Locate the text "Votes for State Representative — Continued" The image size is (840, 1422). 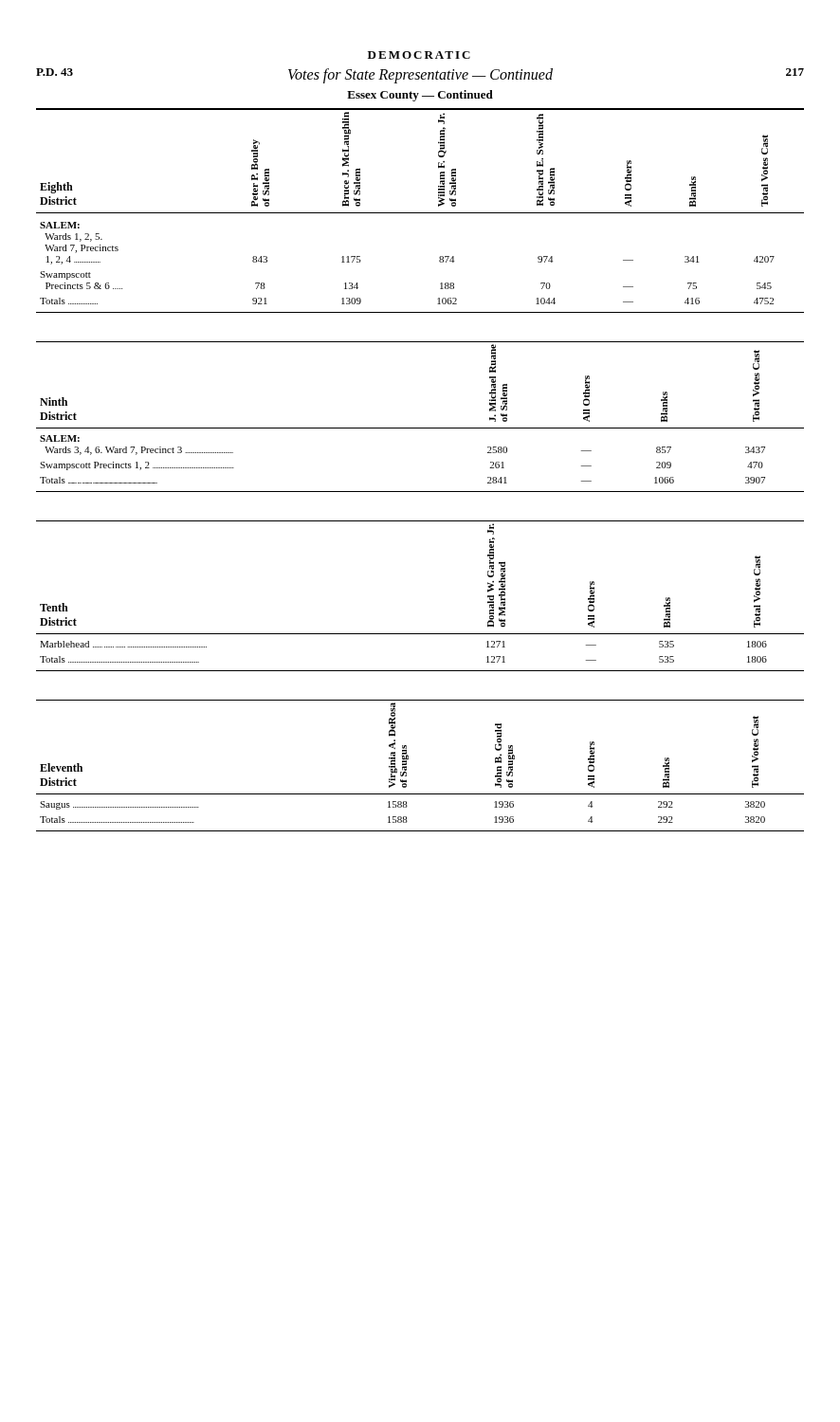click(x=420, y=74)
